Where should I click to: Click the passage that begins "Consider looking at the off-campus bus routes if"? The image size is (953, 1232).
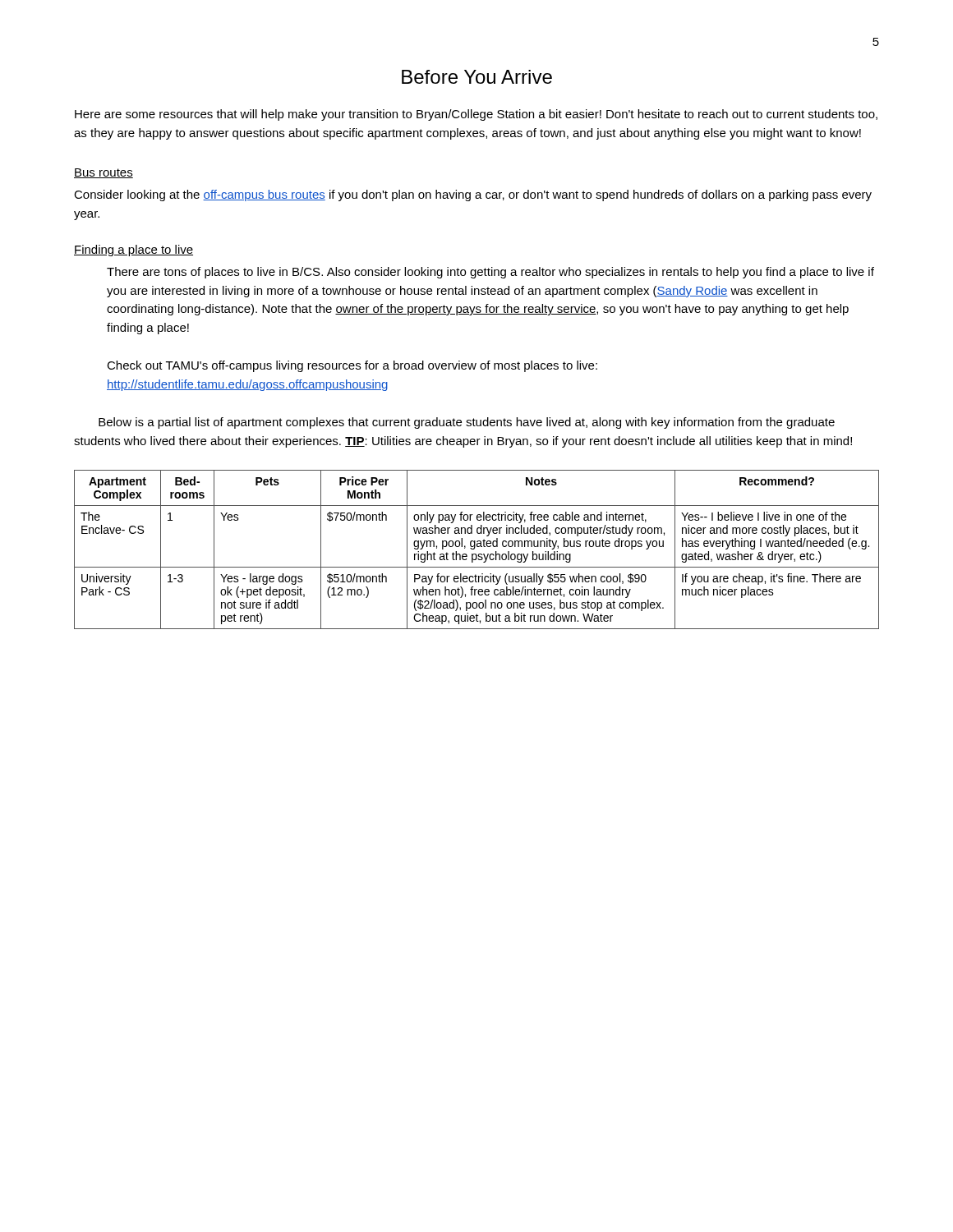point(473,203)
